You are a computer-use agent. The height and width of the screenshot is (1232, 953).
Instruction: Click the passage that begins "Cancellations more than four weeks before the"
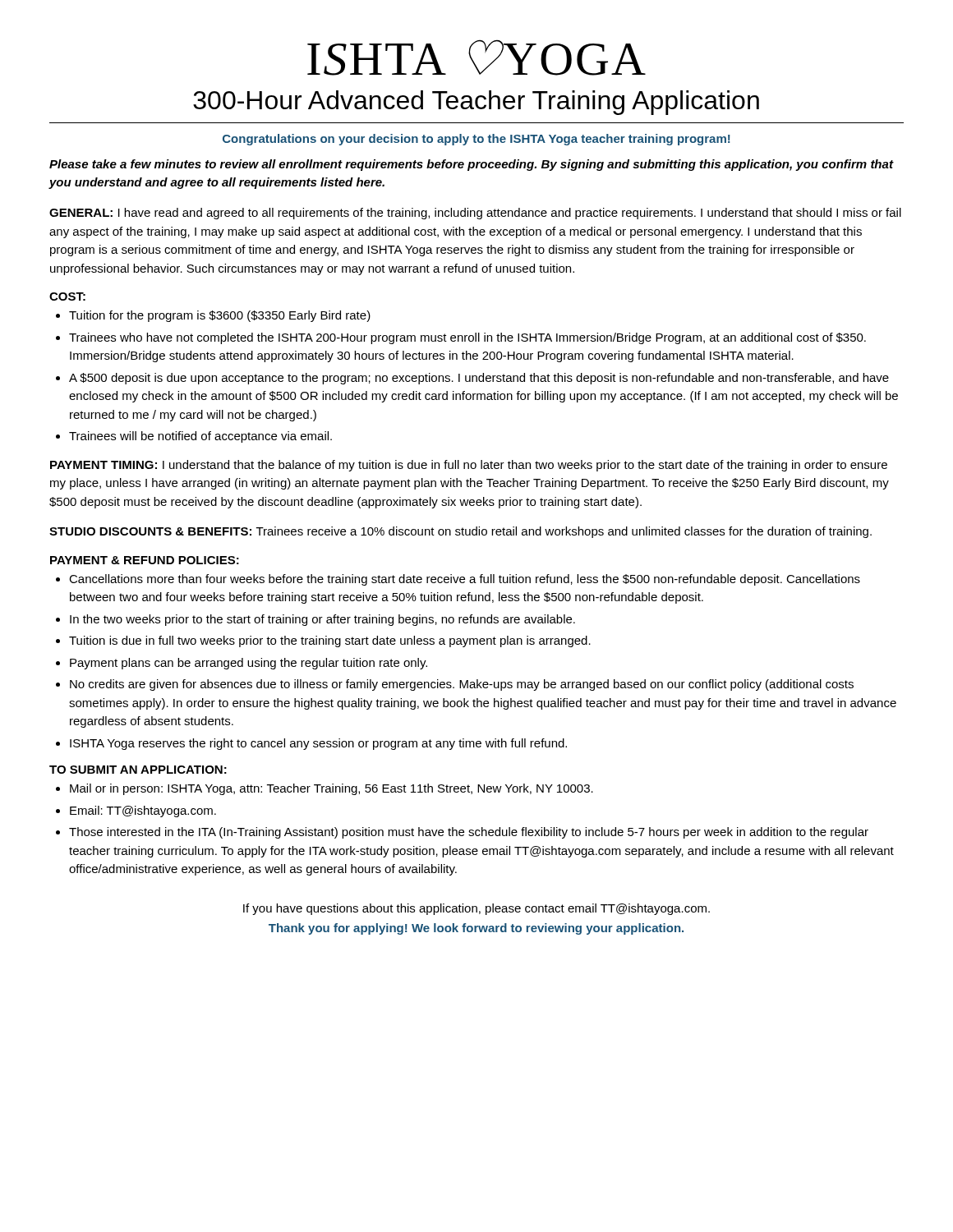[465, 588]
